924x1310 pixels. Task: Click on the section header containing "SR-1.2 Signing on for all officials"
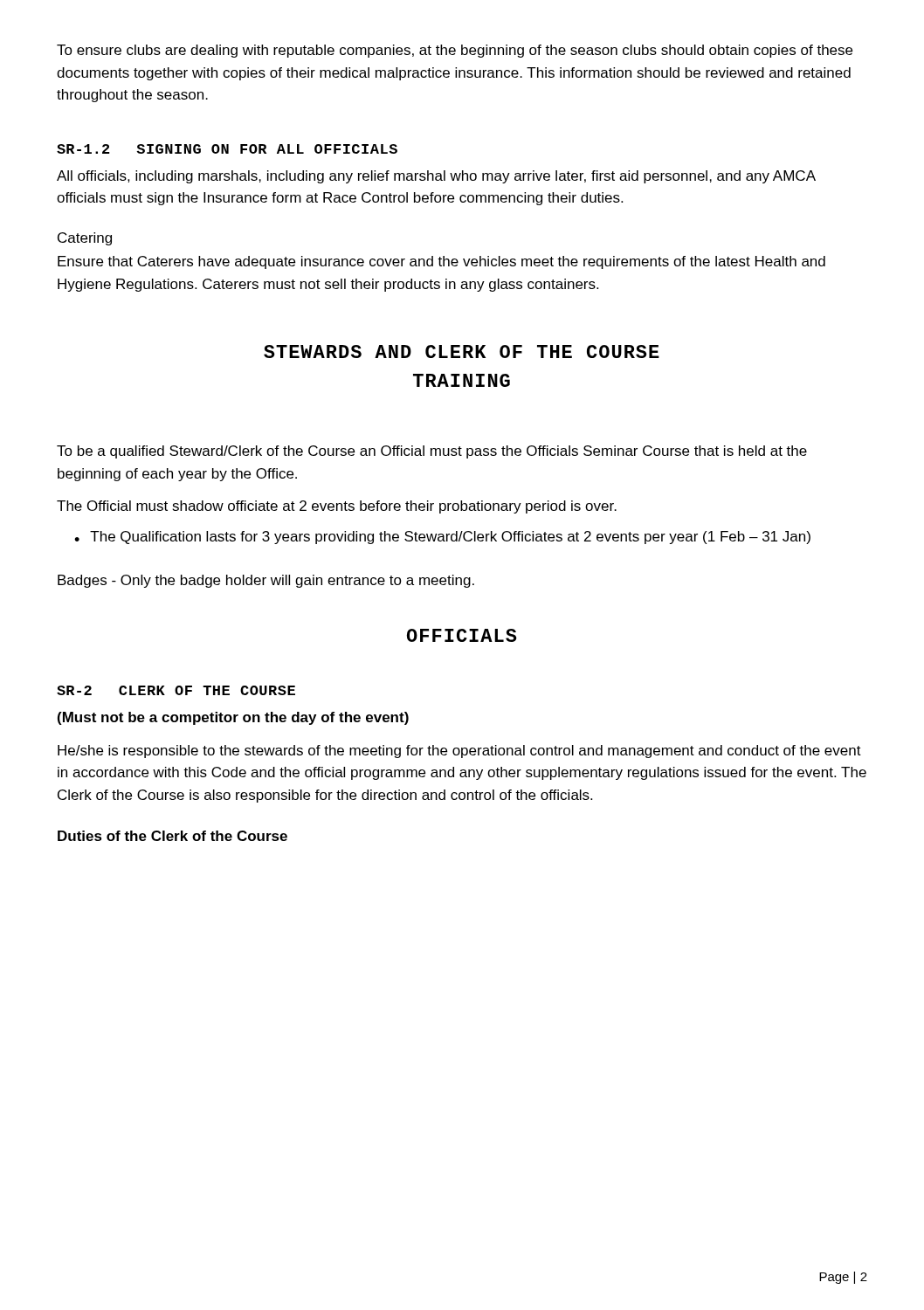(227, 149)
